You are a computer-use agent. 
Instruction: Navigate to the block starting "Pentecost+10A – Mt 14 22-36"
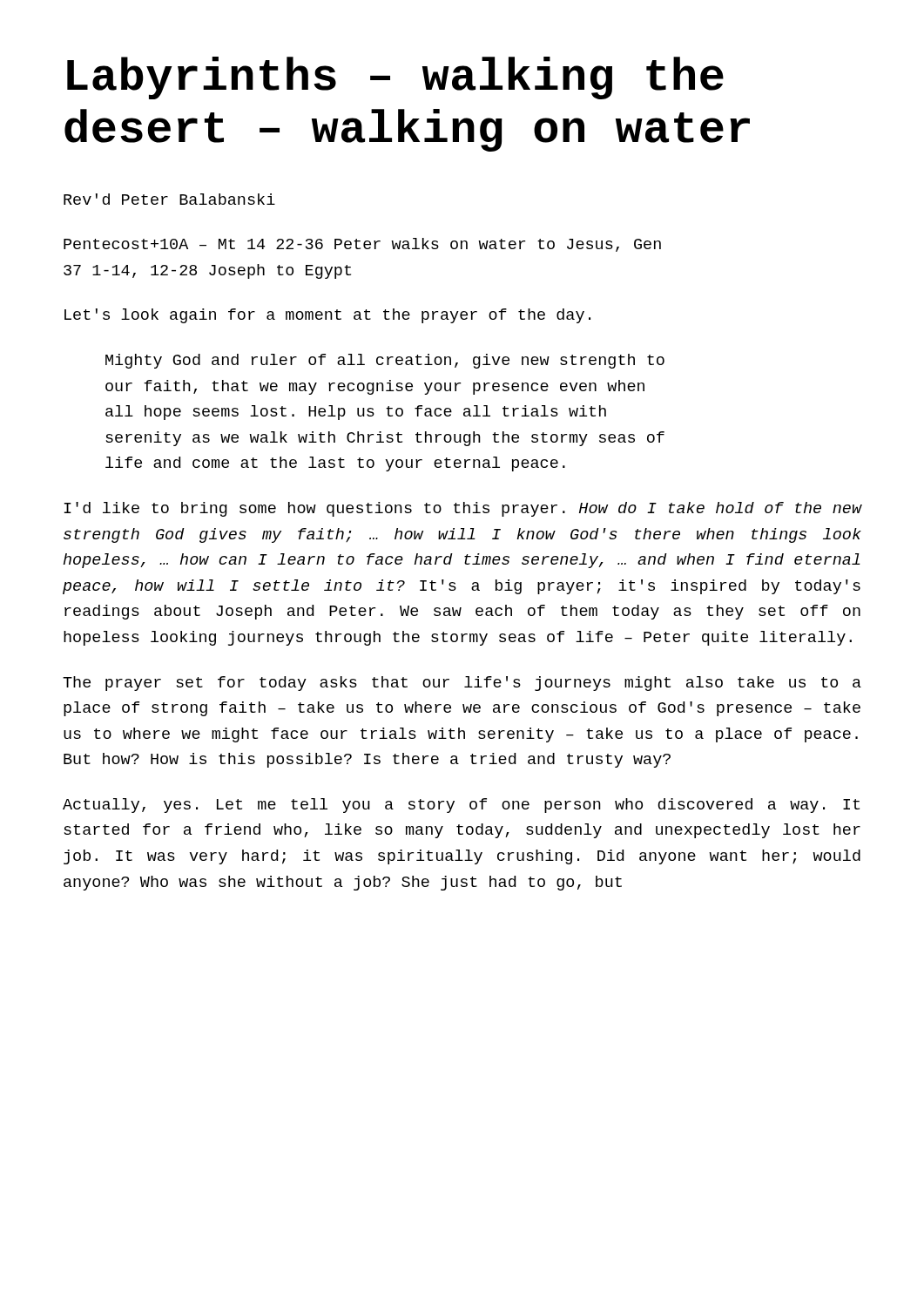[362, 258]
